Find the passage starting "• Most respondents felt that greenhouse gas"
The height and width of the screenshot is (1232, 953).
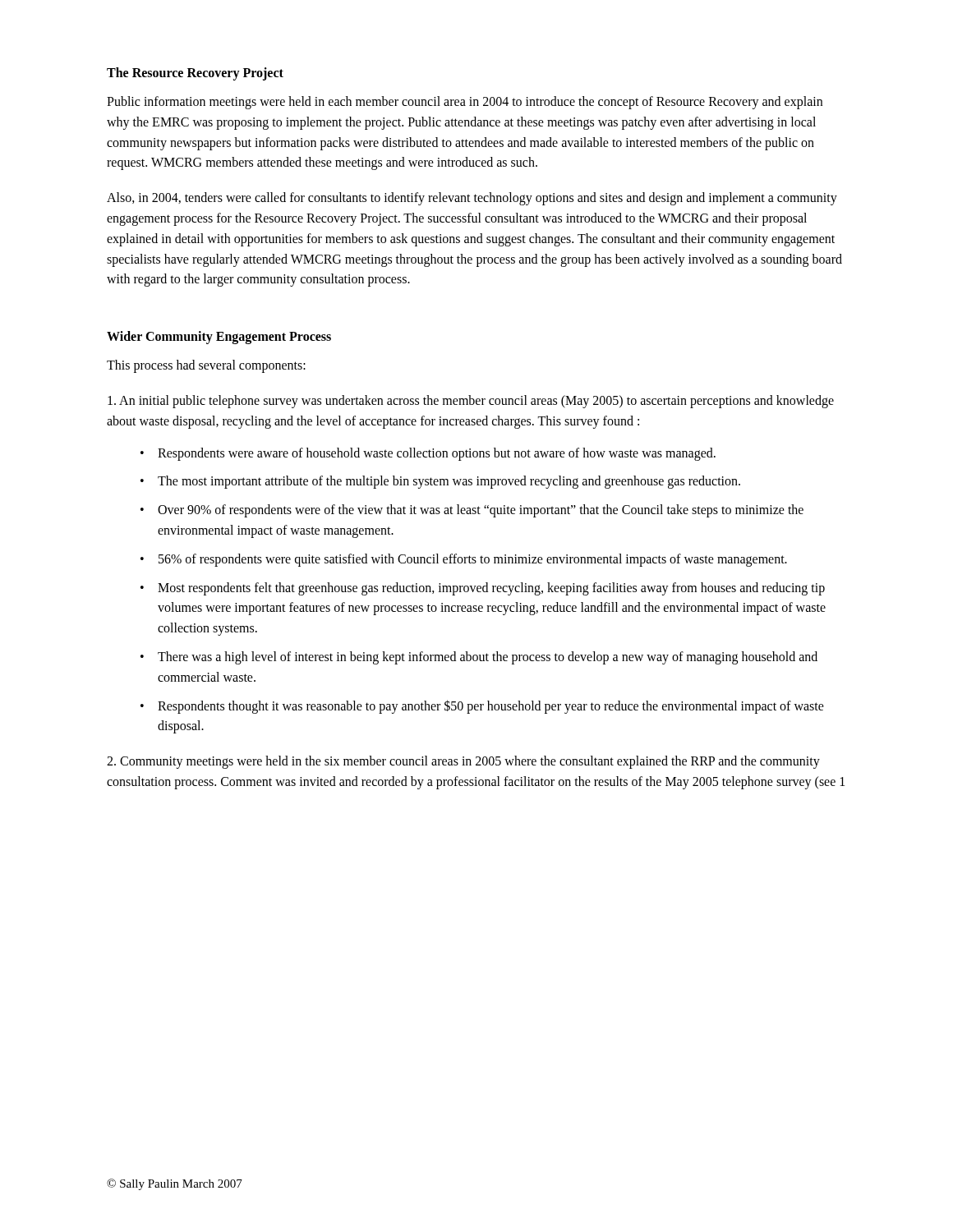click(493, 608)
